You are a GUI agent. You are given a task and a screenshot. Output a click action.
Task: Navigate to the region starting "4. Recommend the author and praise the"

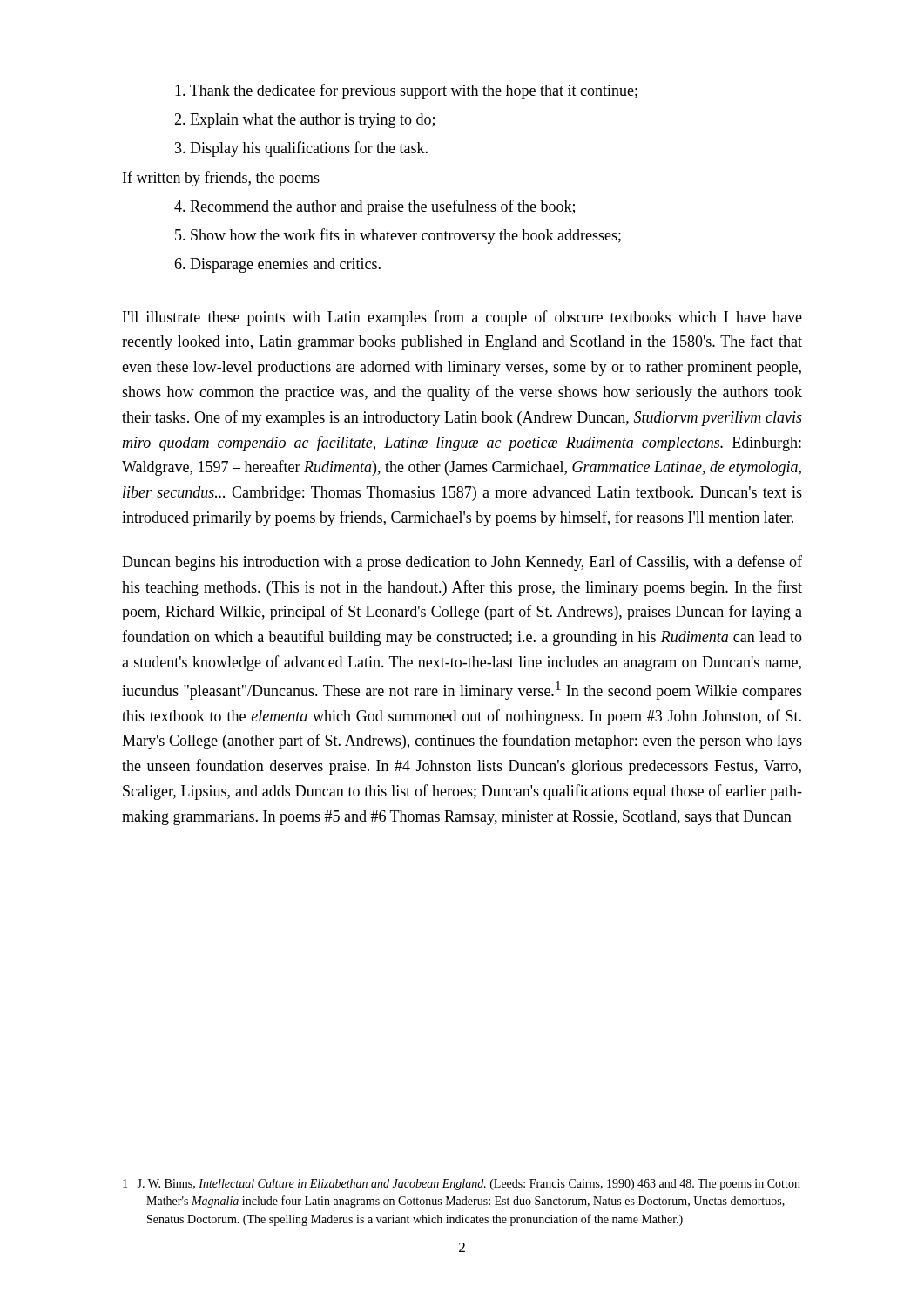[375, 207]
